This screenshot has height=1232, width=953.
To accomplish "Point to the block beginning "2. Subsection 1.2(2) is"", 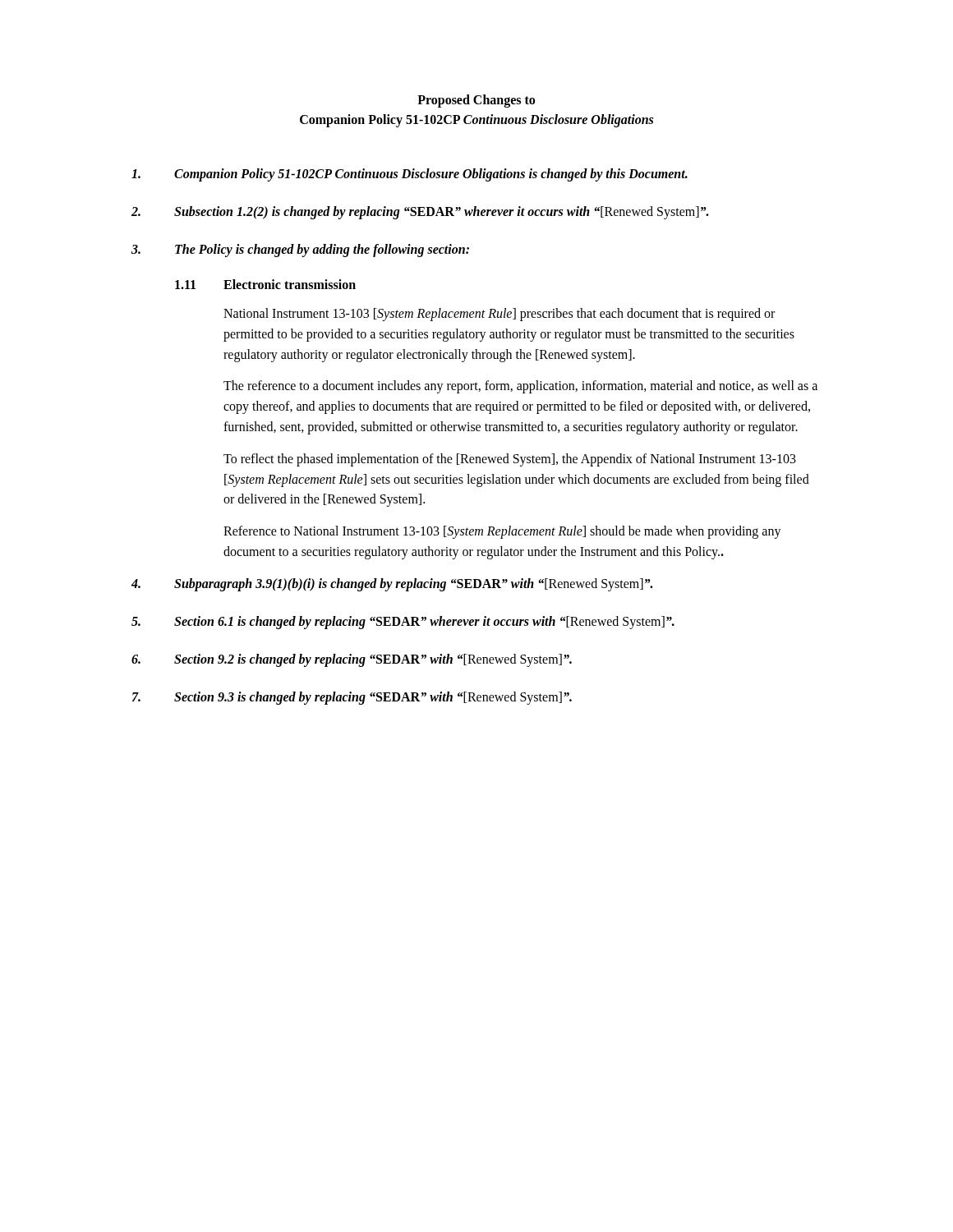I will coord(476,212).
